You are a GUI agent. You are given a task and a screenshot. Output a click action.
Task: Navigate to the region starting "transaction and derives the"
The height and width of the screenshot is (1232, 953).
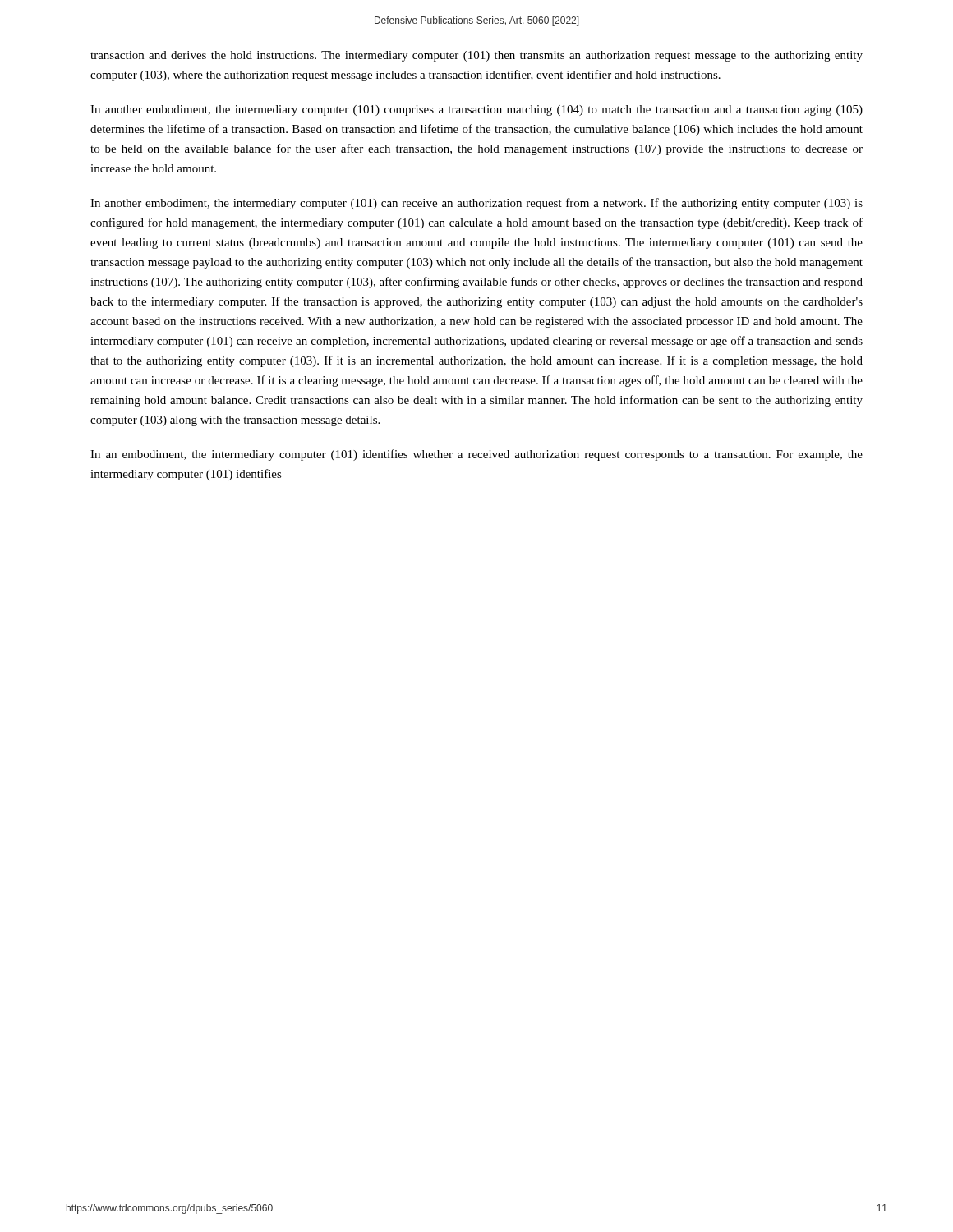coord(476,65)
